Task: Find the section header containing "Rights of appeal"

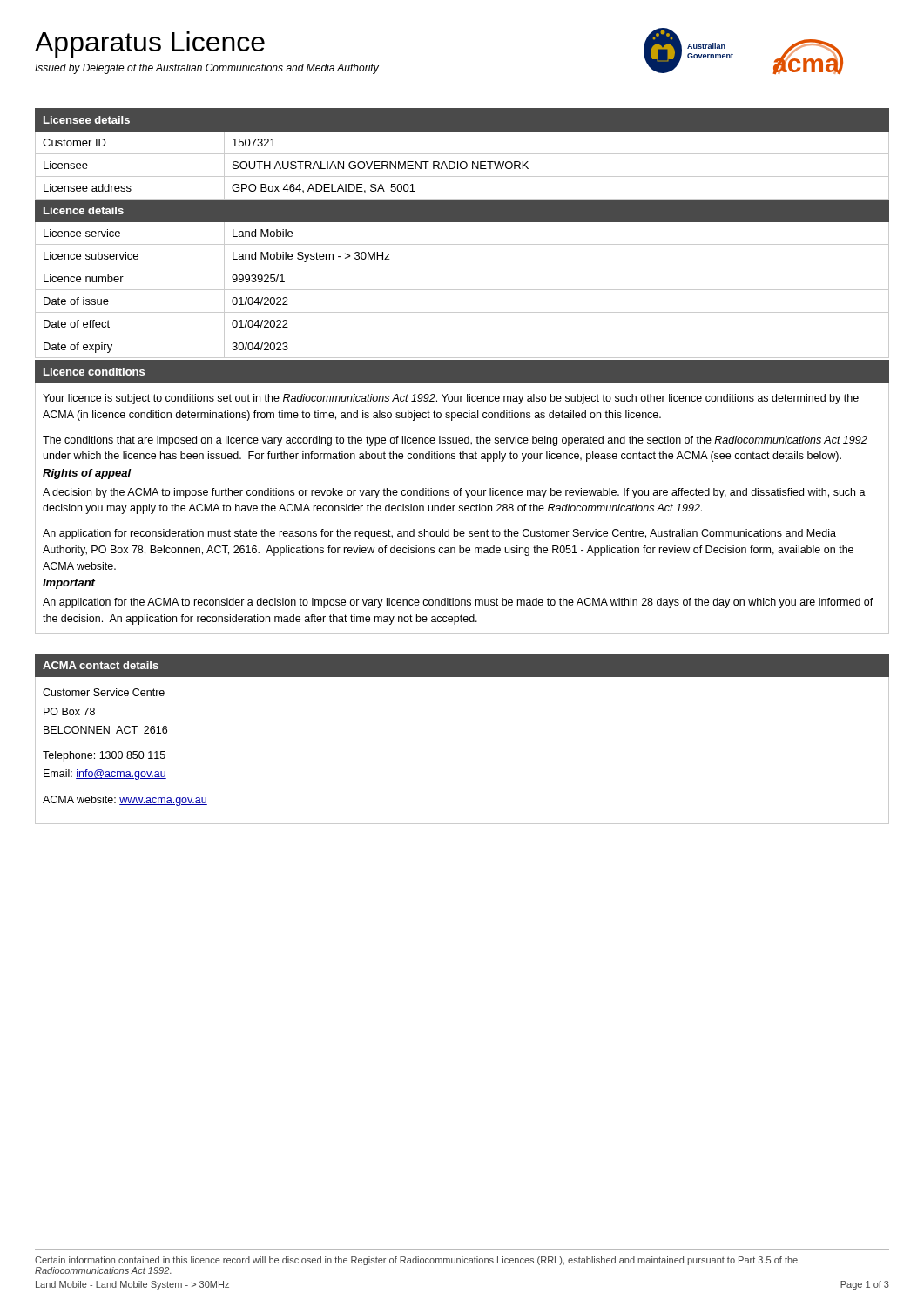Action: [x=87, y=473]
